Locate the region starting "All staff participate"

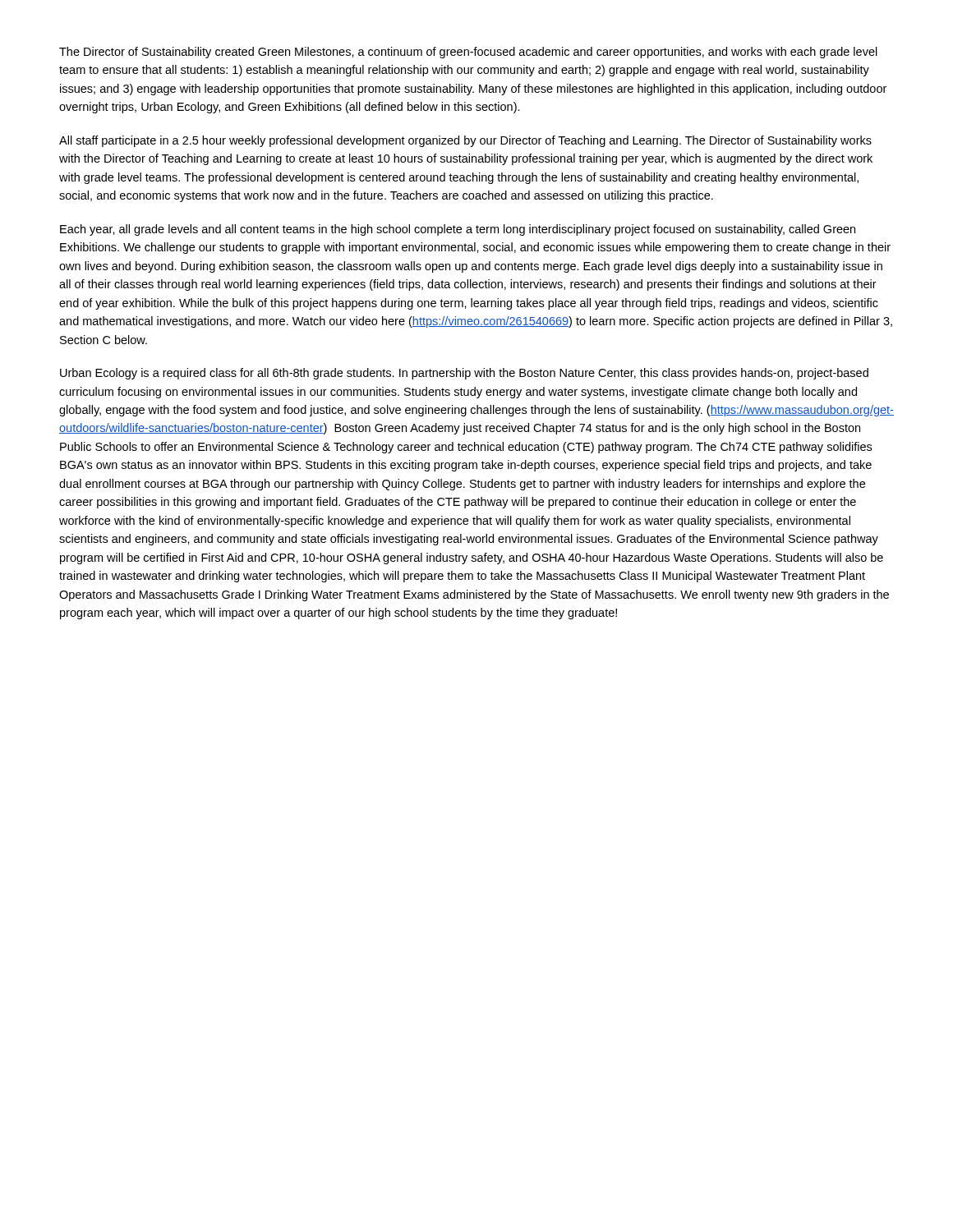(466, 168)
